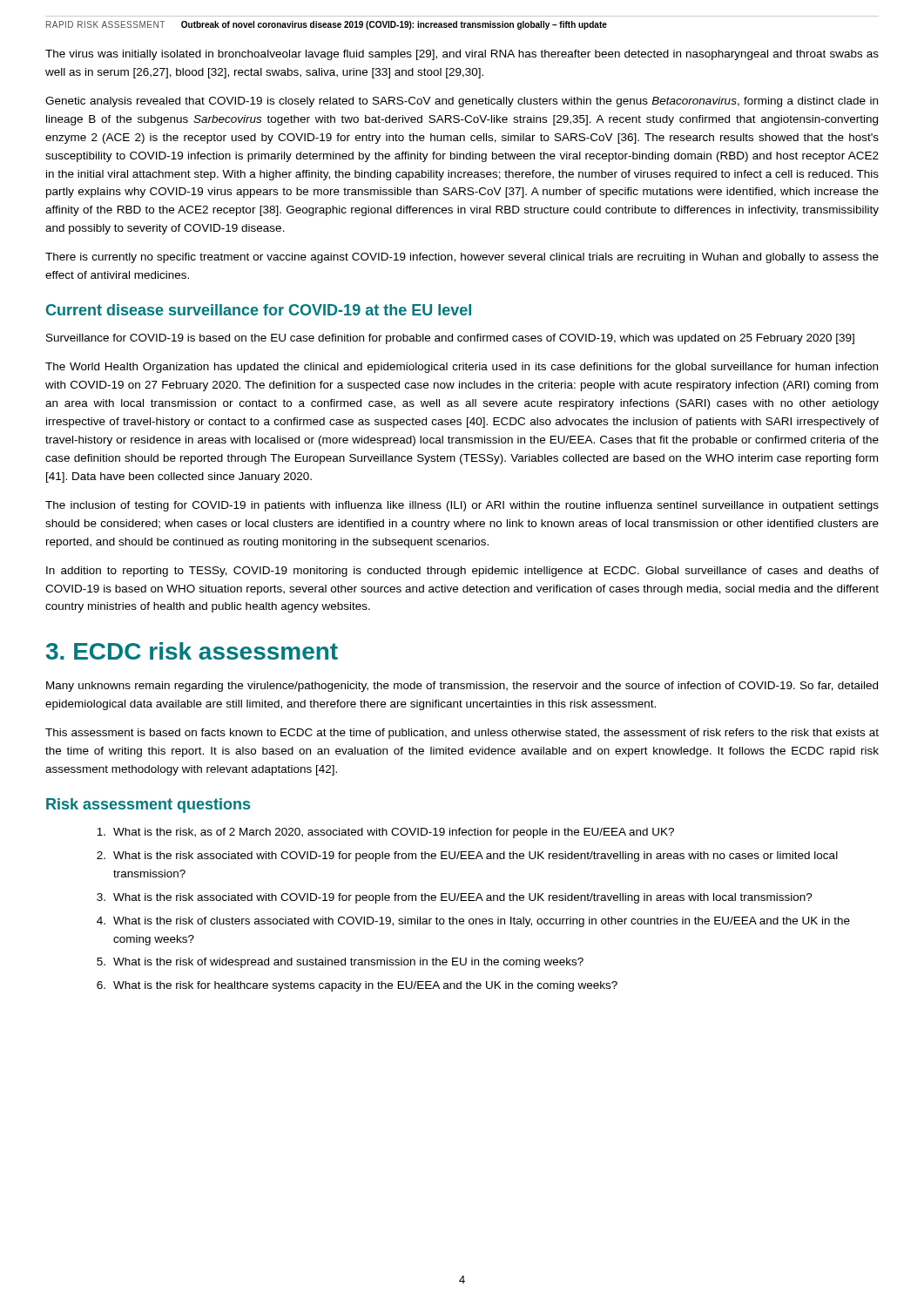Find the list item that reads "What is the risk, as"
The height and width of the screenshot is (1307, 924).
click(377, 832)
